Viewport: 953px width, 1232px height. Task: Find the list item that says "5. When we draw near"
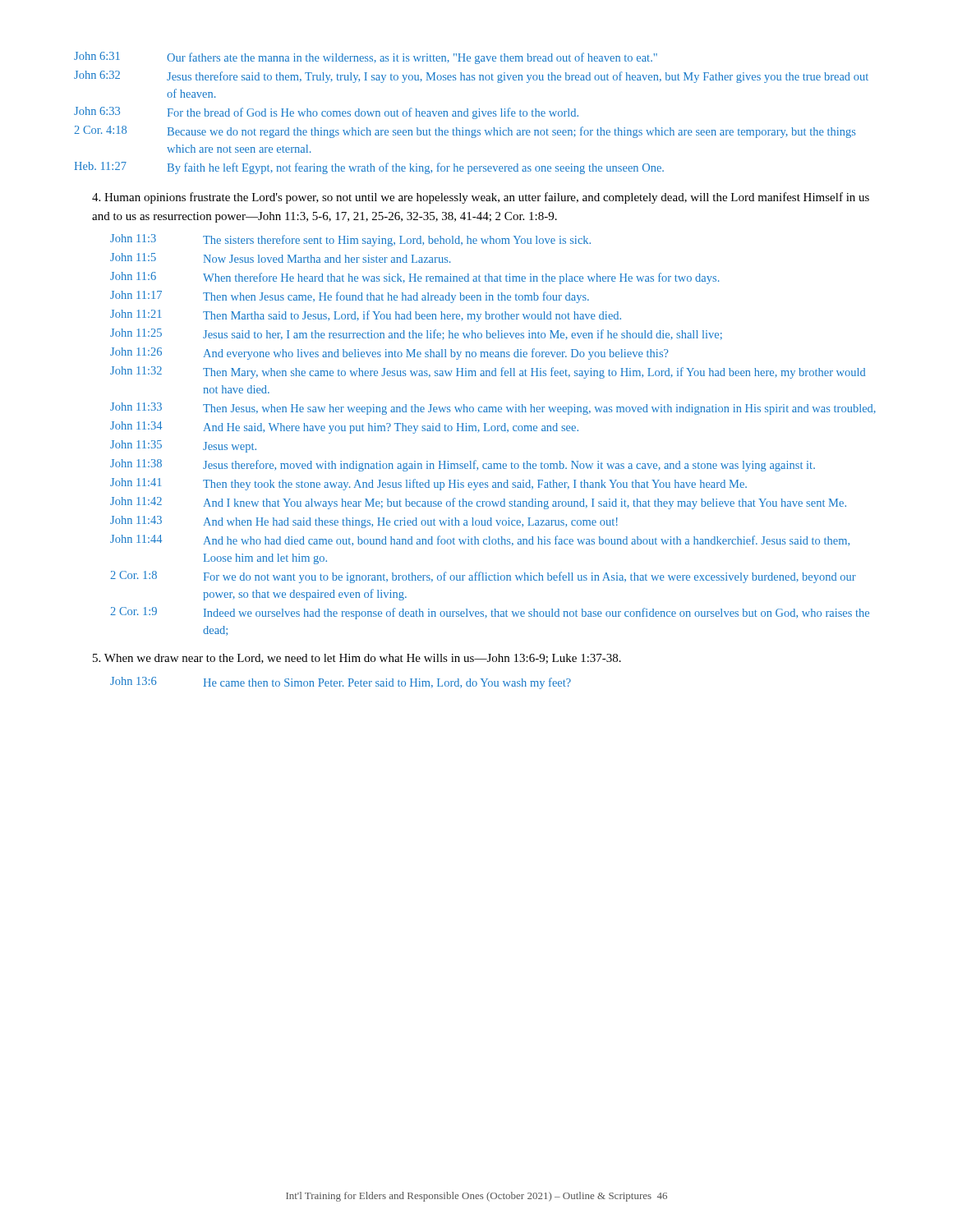tap(486, 659)
